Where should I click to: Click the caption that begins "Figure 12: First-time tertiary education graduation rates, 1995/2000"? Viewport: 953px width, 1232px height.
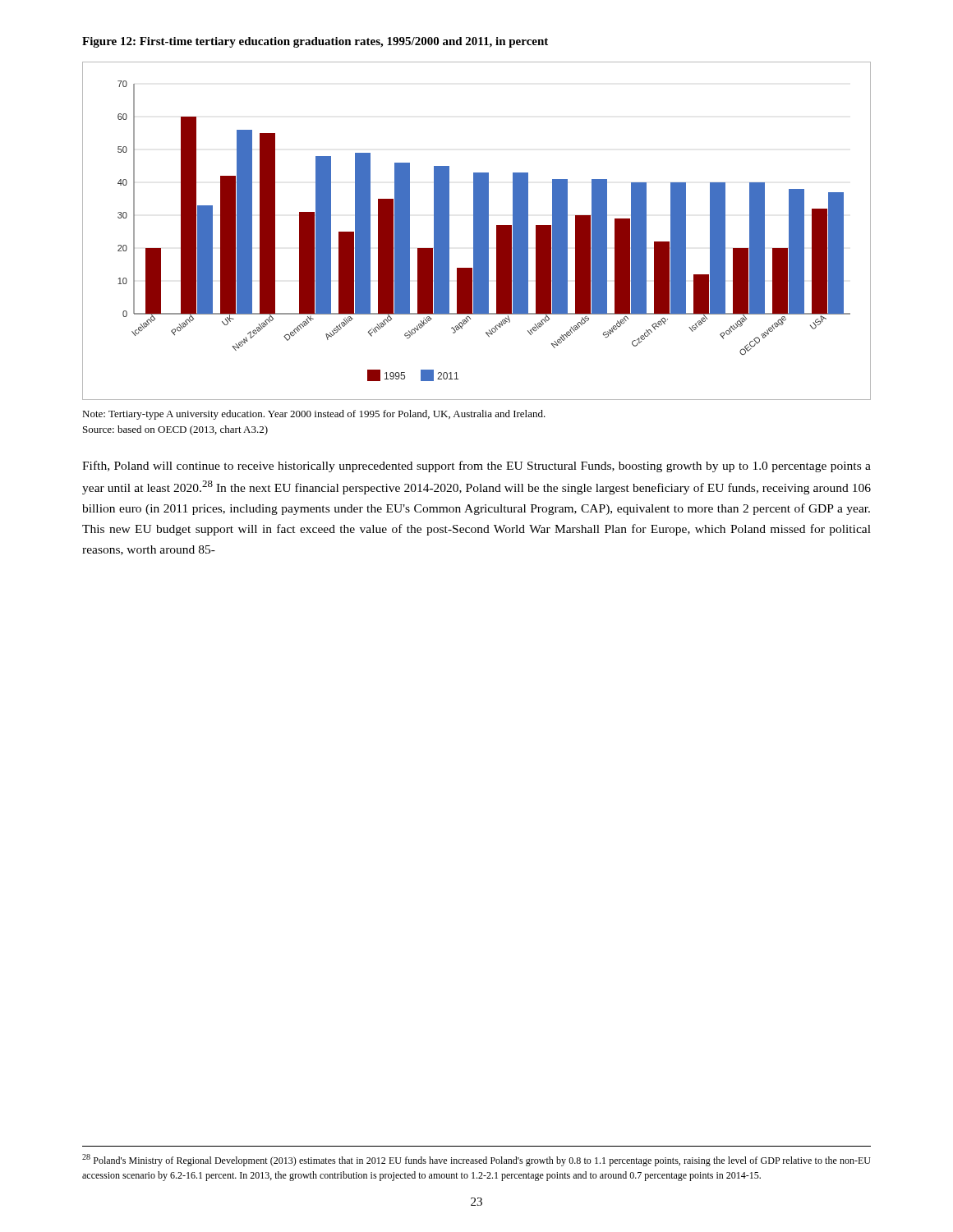pyautogui.click(x=315, y=41)
